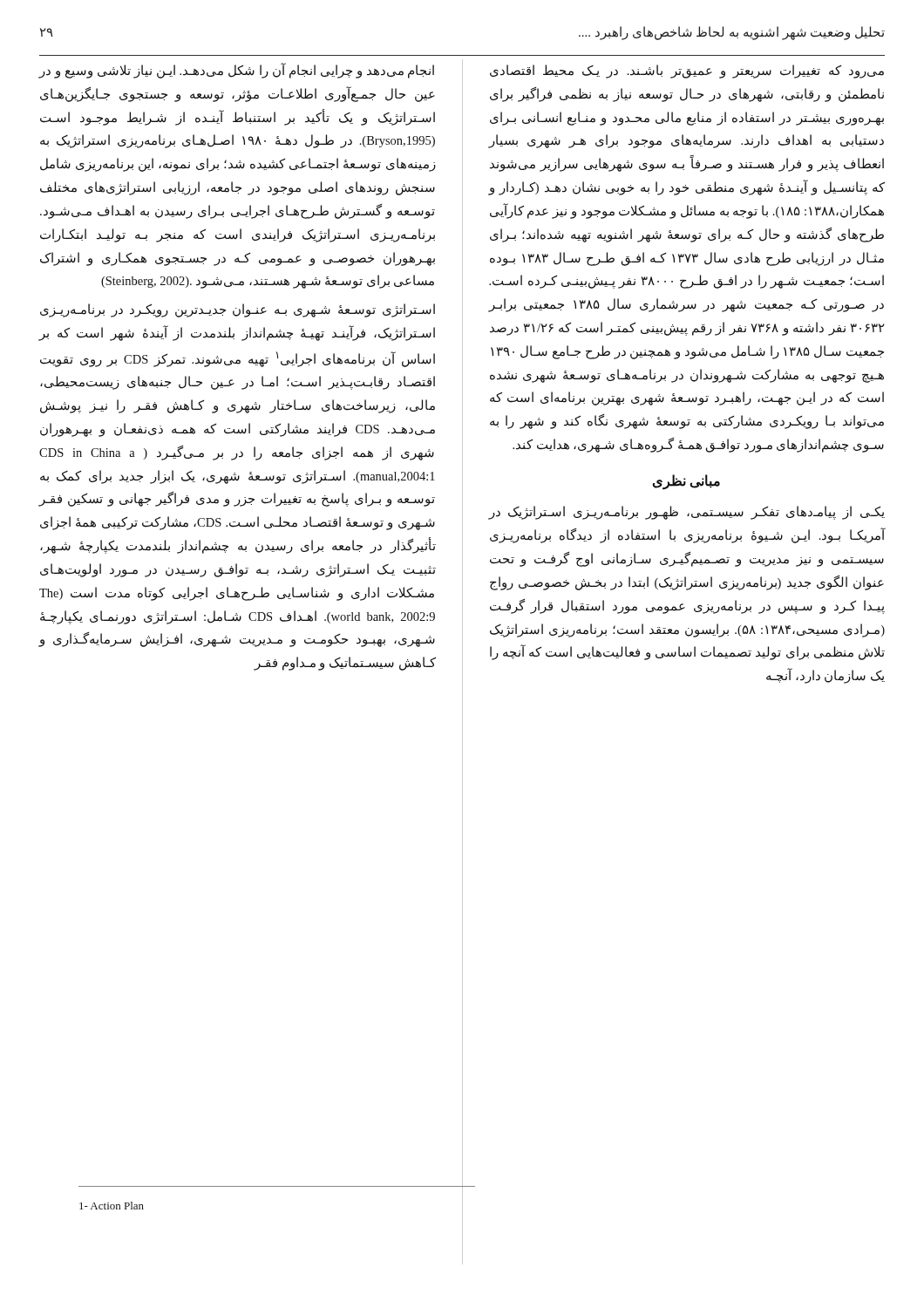
Task: Find the block on this page that starts "انجام می‌دهد و چرایی انجام آن"
Action: coord(237,176)
